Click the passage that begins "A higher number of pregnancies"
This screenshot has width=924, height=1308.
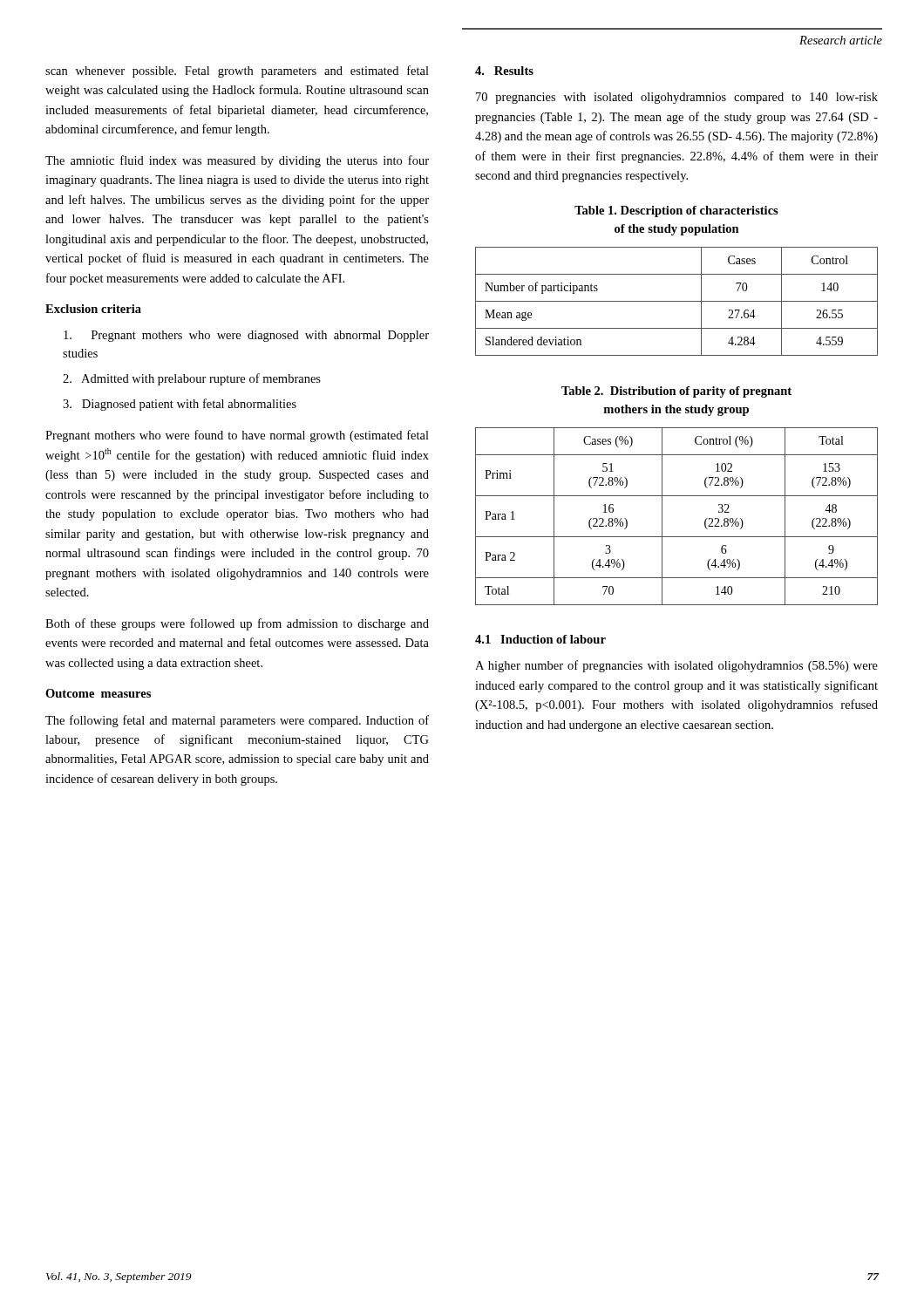pyautogui.click(x=676, y=695)
